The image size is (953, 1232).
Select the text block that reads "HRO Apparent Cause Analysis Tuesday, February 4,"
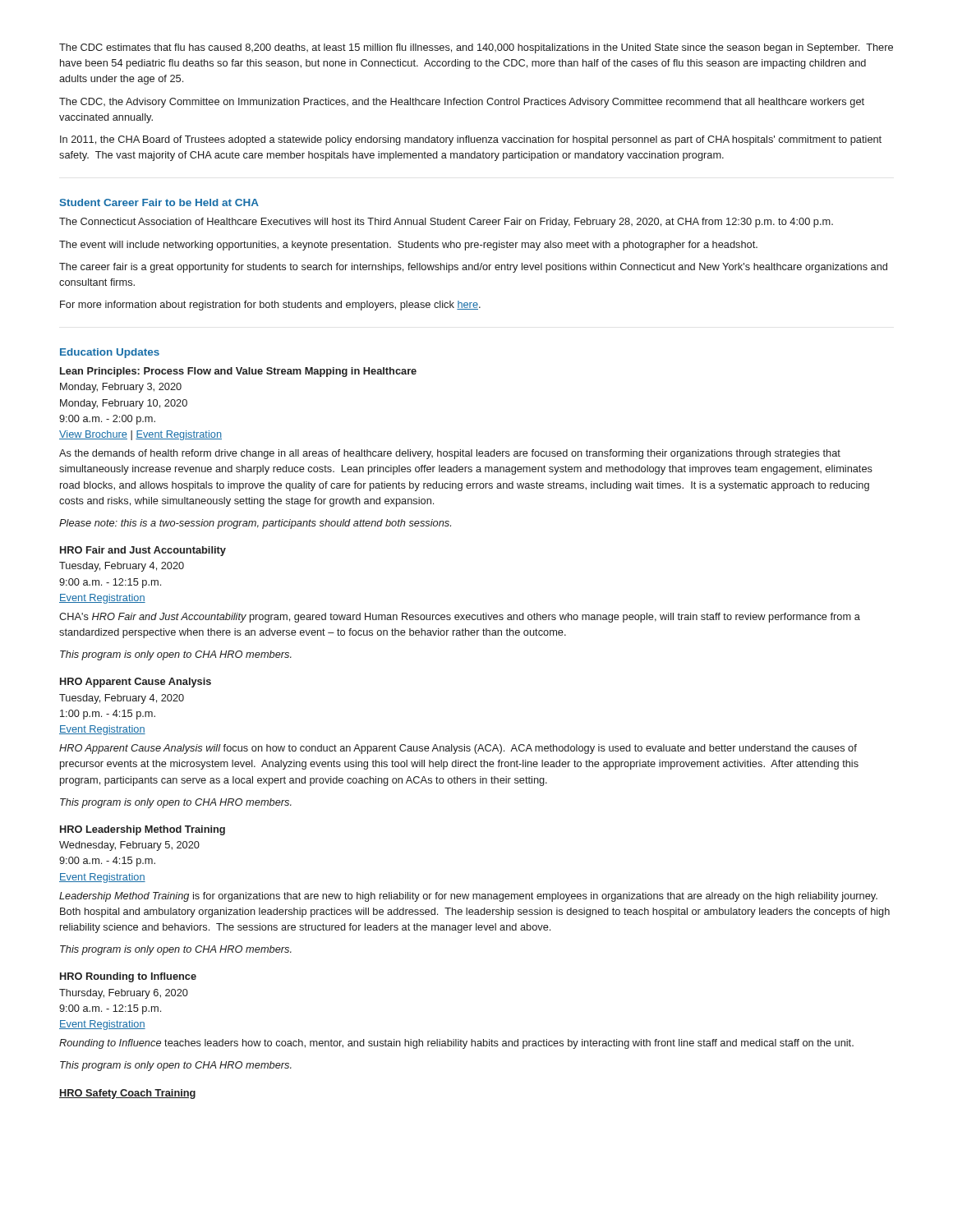click(x=135, y=705)
